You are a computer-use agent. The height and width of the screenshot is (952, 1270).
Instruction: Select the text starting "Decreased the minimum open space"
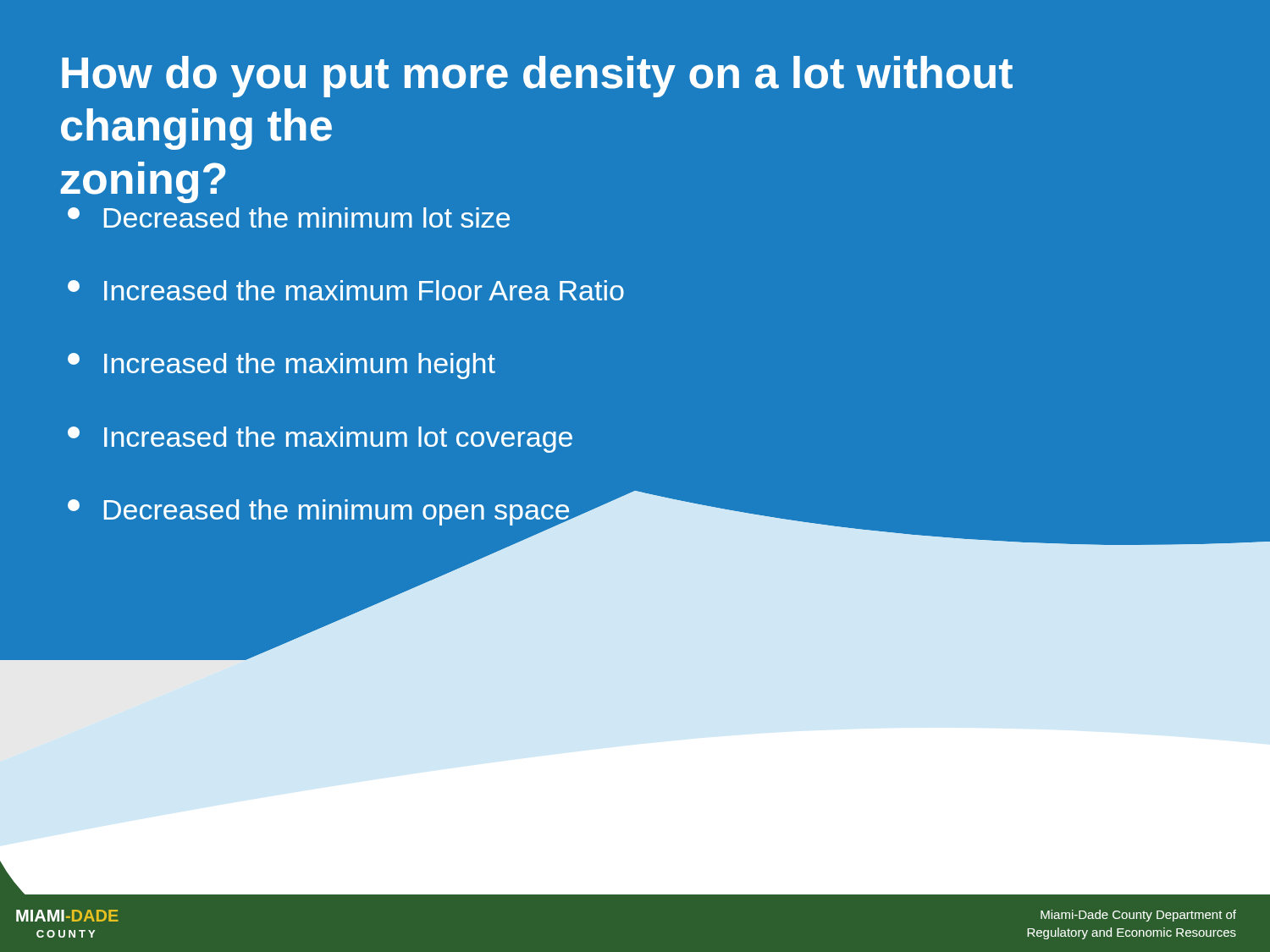click(319, 509)
